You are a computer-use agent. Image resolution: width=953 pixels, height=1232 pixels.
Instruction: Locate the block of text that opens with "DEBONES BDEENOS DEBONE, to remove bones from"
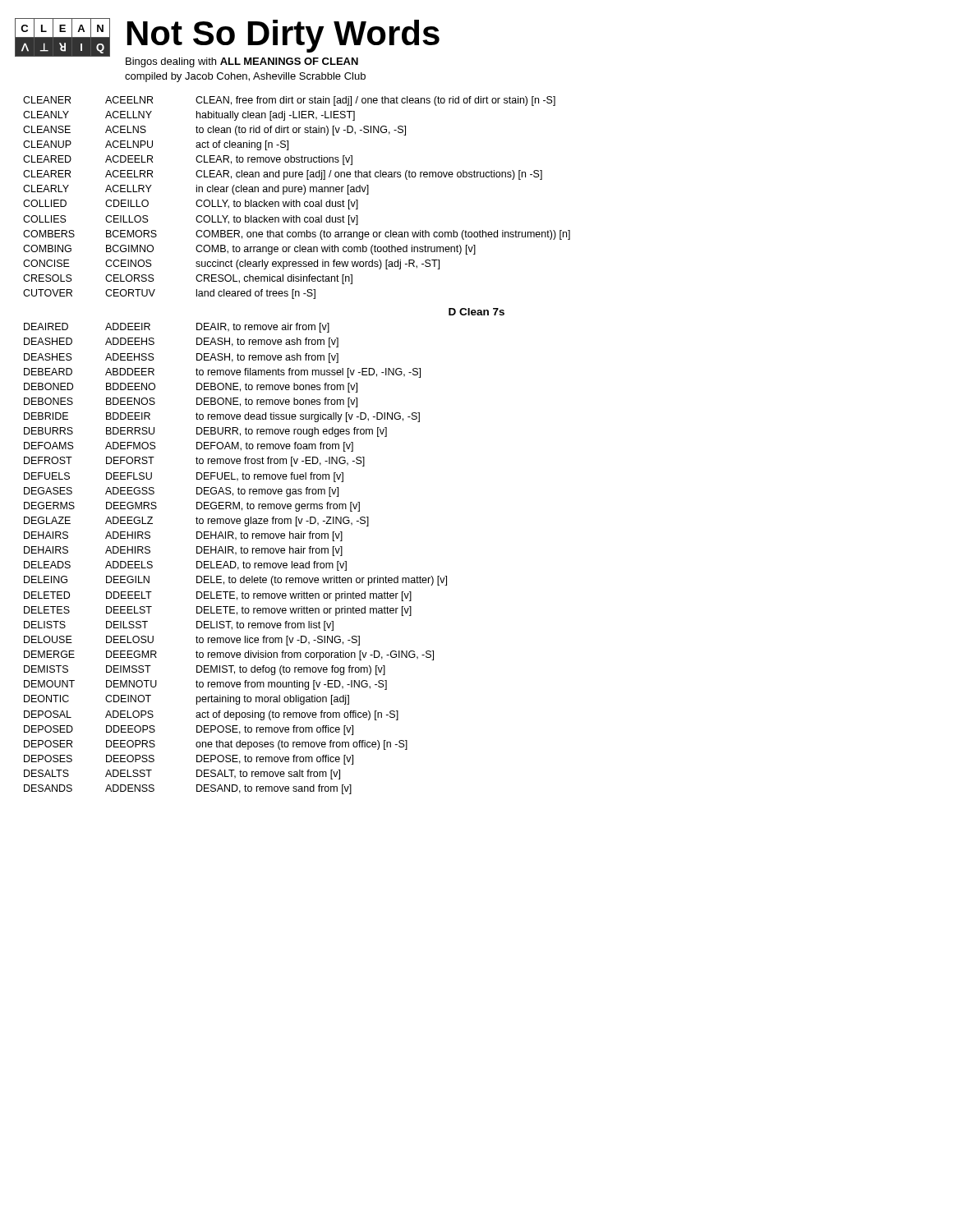coord(46,404)
